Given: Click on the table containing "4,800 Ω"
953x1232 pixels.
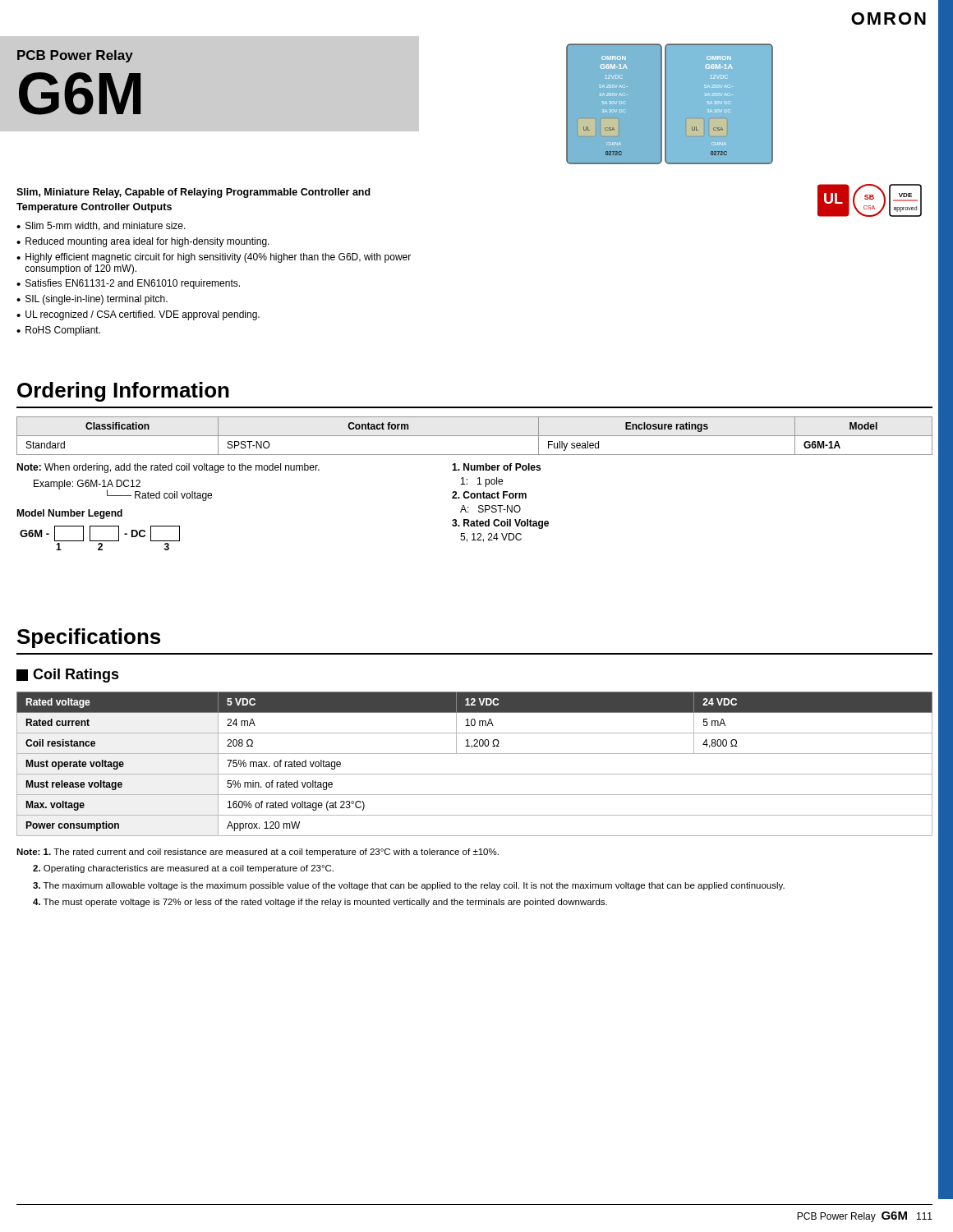Looking at the screenshot, I should pyautogui.click(x=474, y=764).
